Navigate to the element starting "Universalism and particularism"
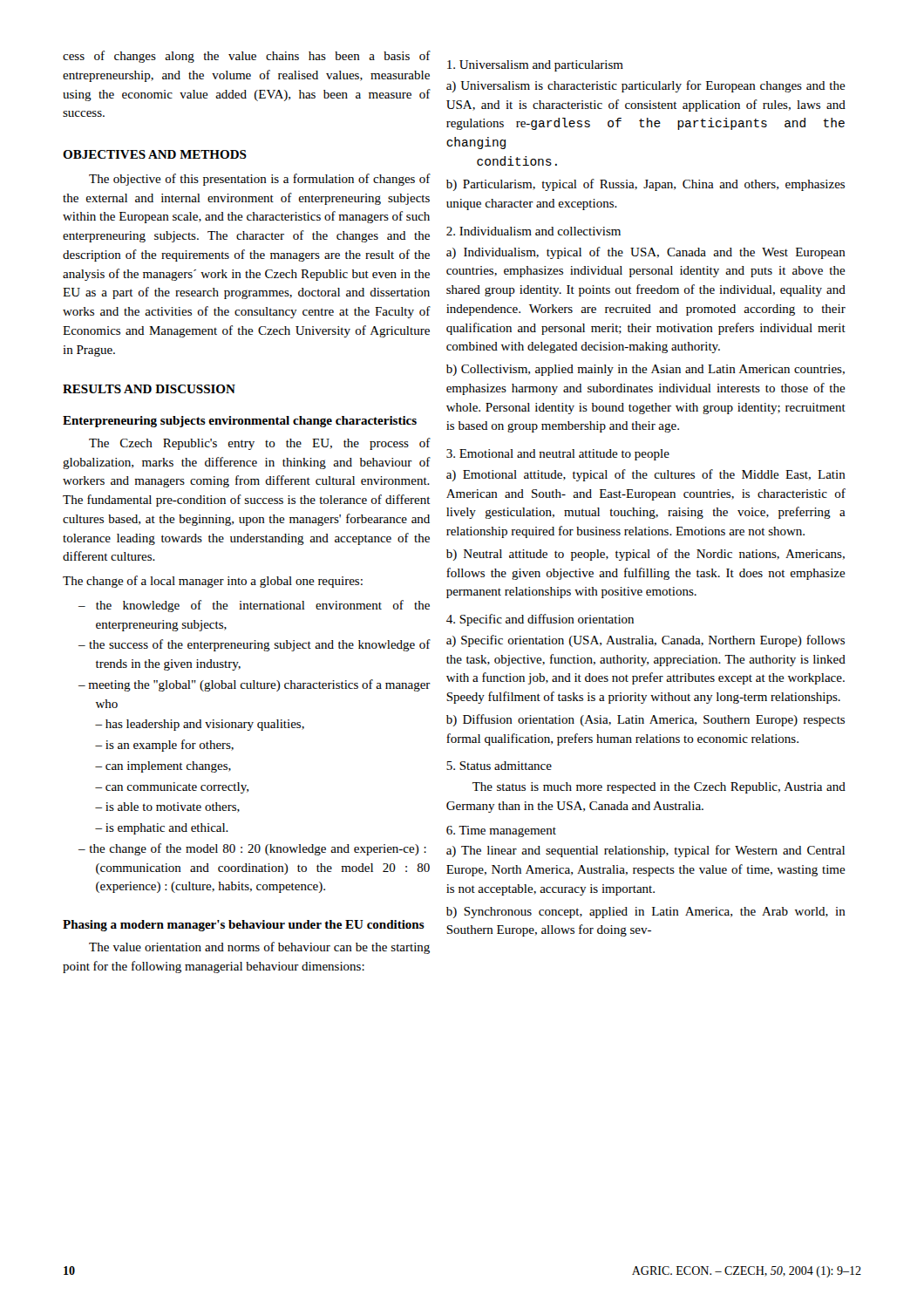This screenshot has height=1308, width=924. point(535,65)
